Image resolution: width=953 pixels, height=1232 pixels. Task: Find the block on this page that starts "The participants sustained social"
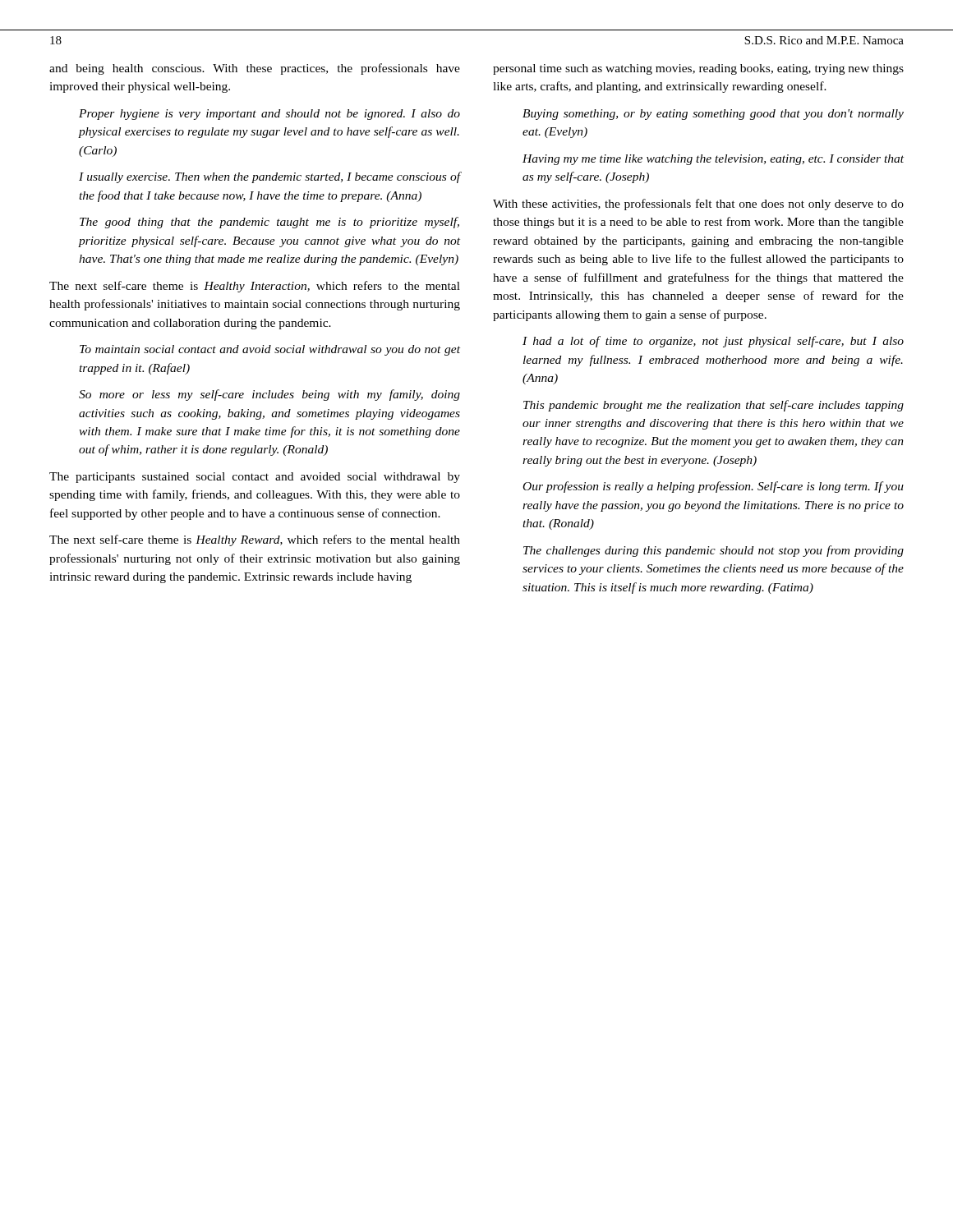click(255, 495)
